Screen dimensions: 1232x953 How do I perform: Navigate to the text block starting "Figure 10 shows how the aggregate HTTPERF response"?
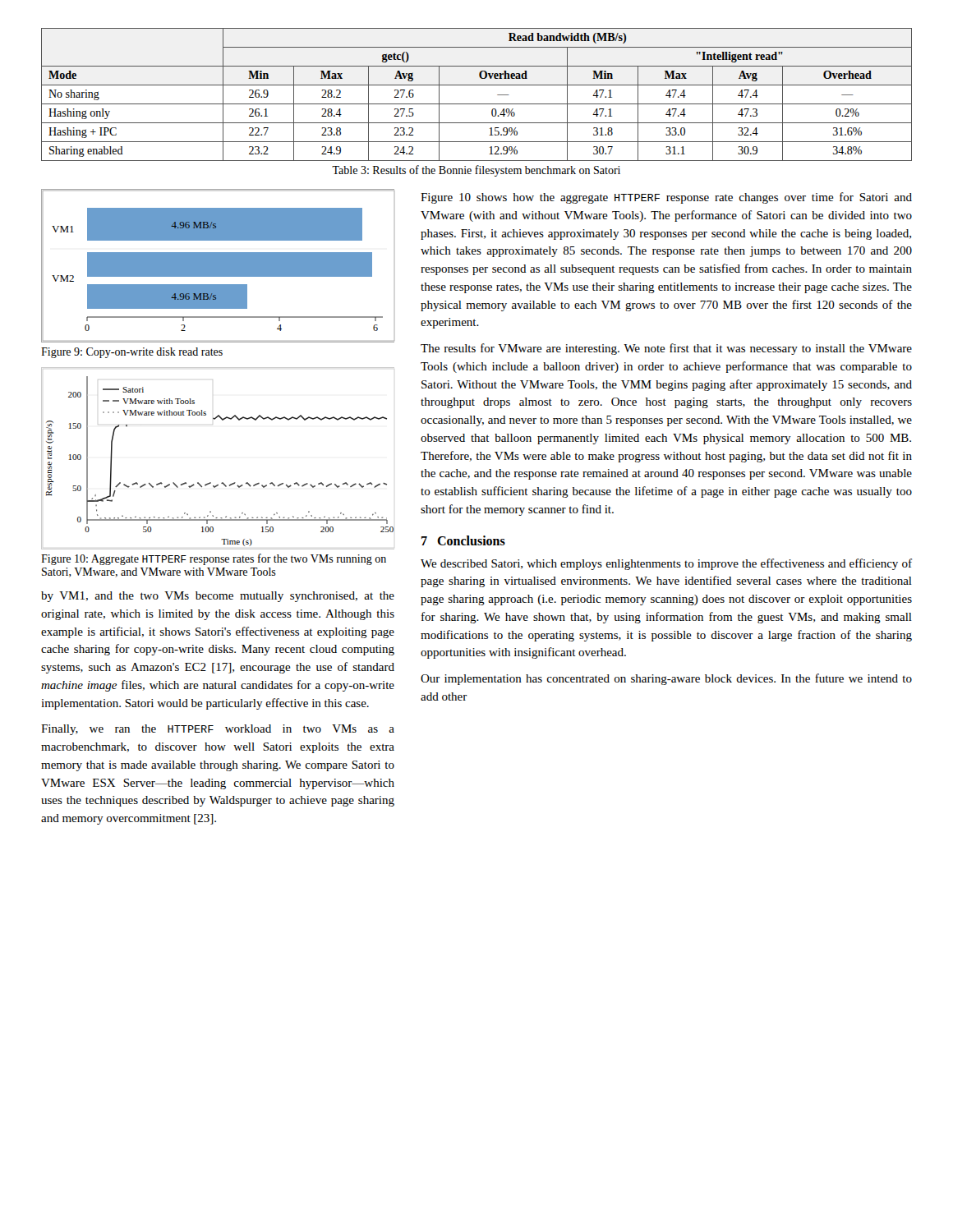click(x=666, y=260)
